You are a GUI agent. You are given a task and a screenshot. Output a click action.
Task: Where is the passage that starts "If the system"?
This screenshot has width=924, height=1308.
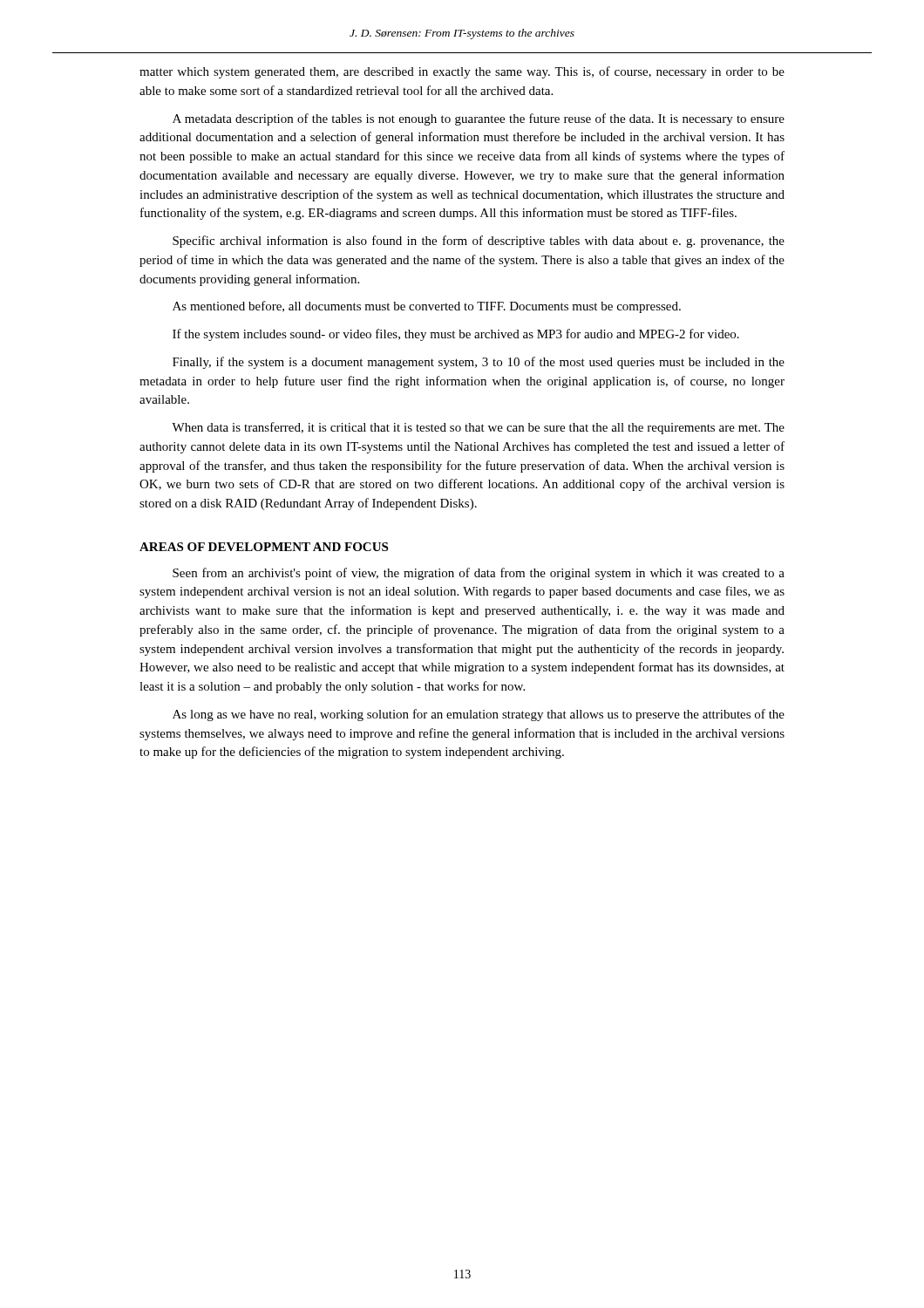pyautogui.click(x=462, y=335)
